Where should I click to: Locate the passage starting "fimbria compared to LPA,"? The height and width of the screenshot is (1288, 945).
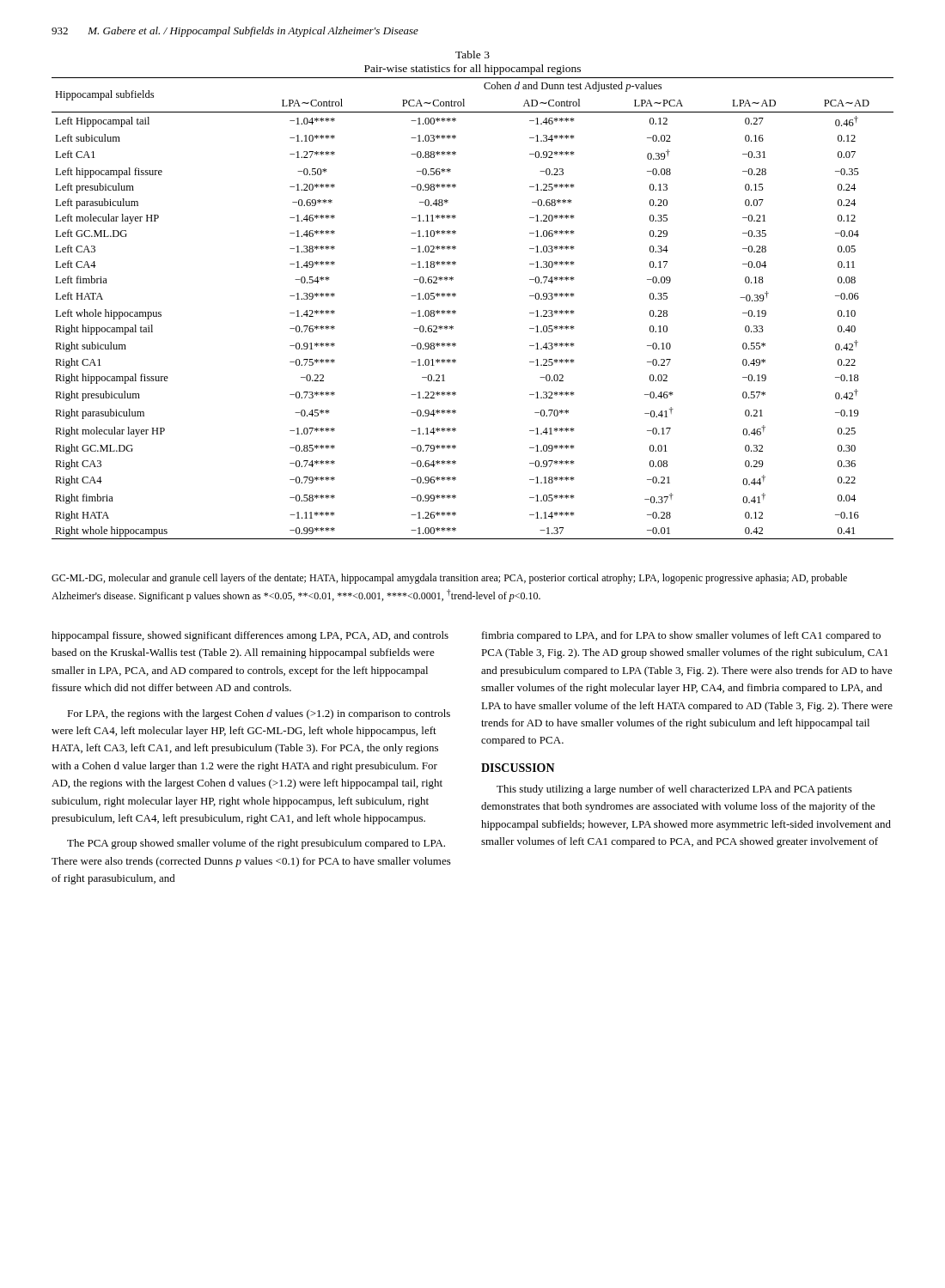tap(687, 688)
